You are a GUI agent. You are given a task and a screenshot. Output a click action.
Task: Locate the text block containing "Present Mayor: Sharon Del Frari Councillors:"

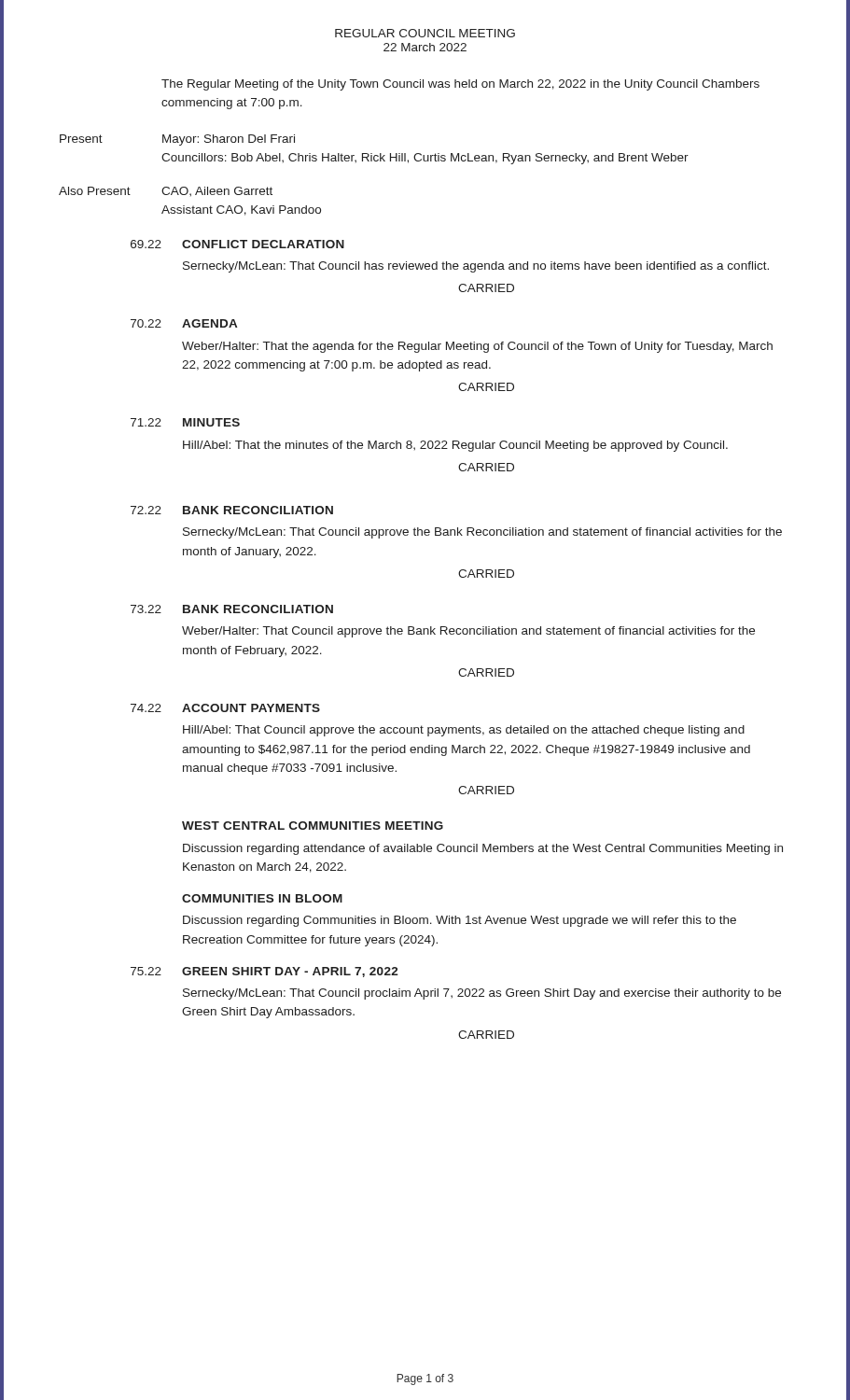point(425,148)
